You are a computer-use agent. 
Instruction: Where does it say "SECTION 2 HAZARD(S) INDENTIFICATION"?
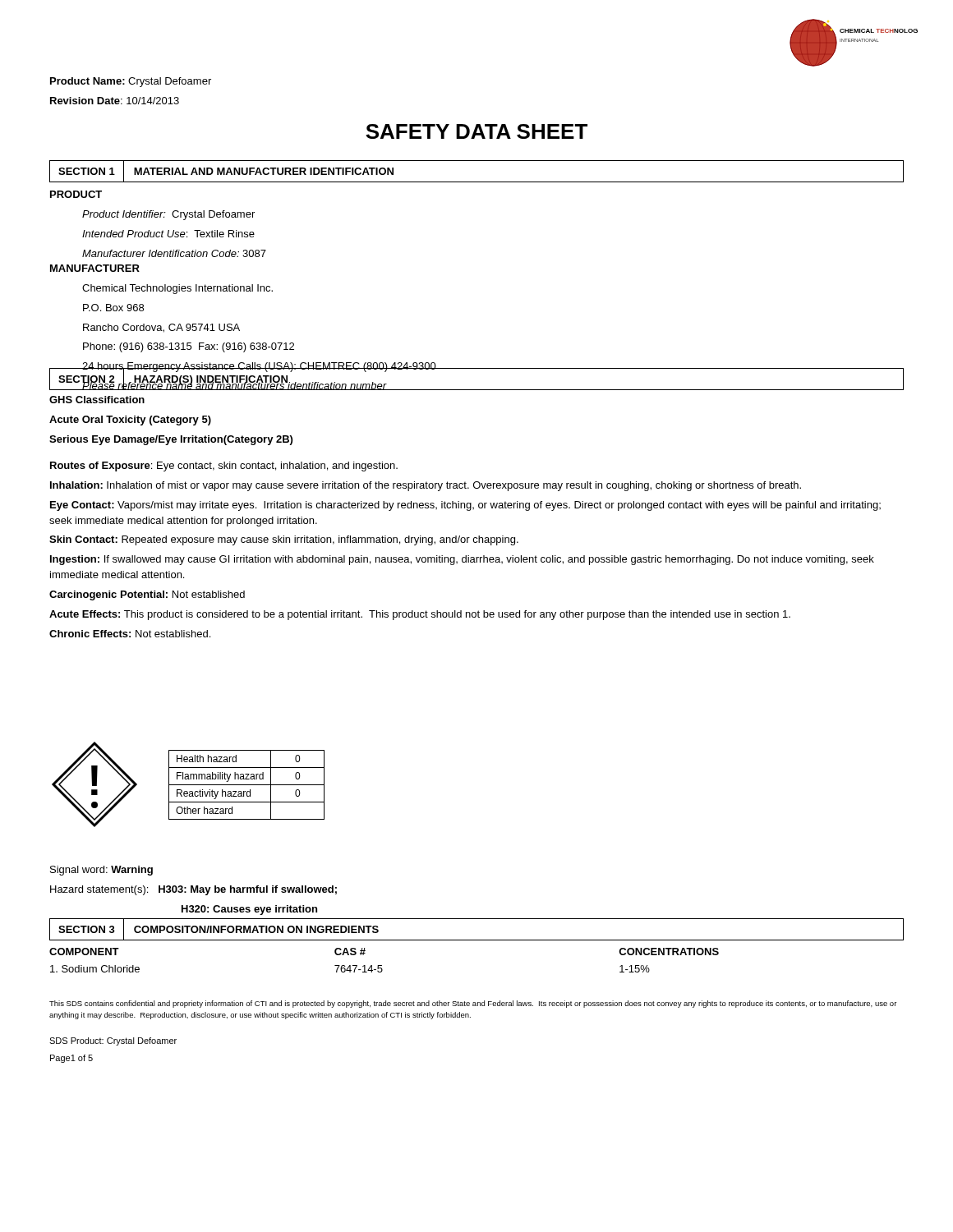click(x=174, y=379)
